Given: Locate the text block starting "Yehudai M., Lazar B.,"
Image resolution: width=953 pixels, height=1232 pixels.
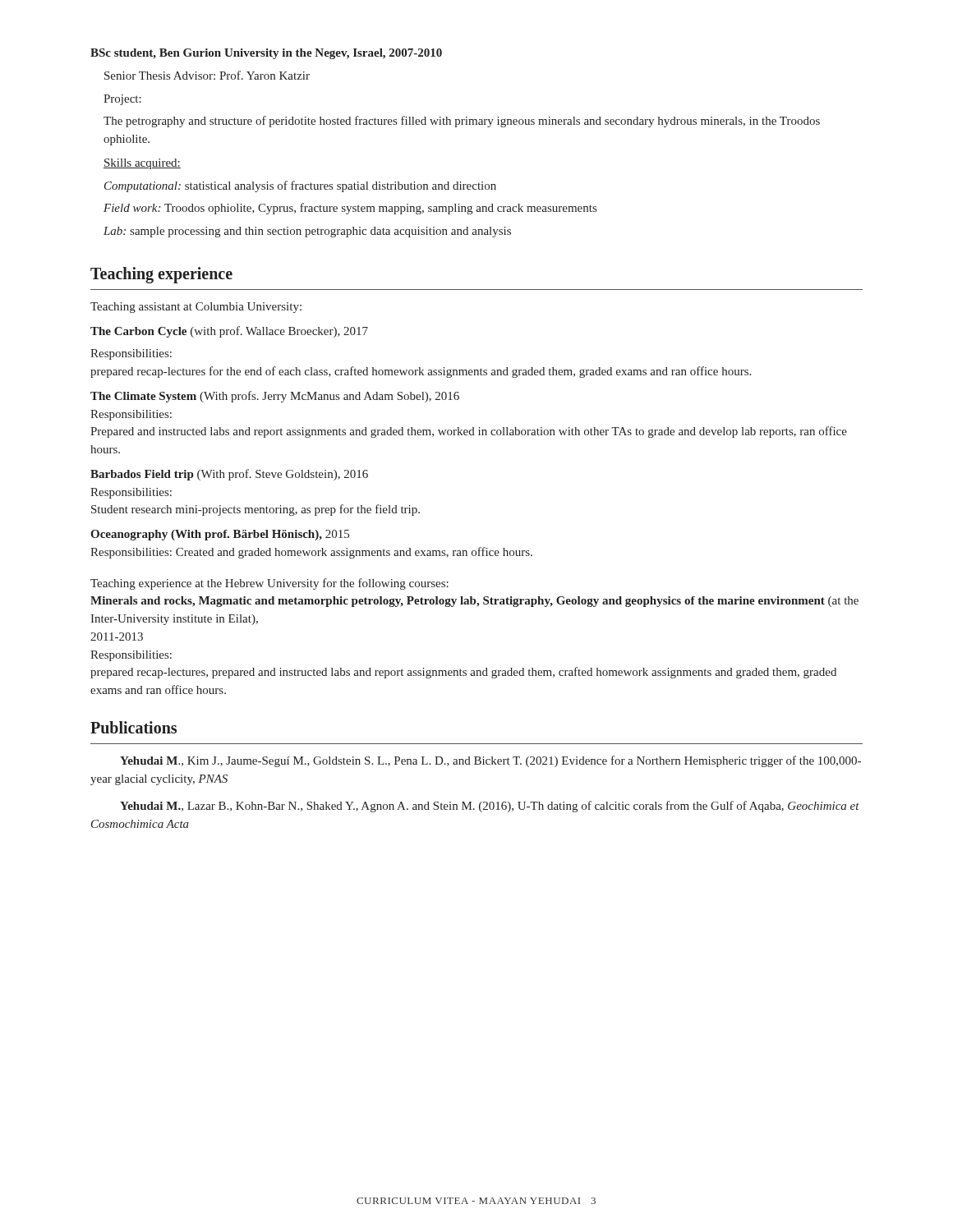Looking at the screenshot, I should [x=476, y=816].
